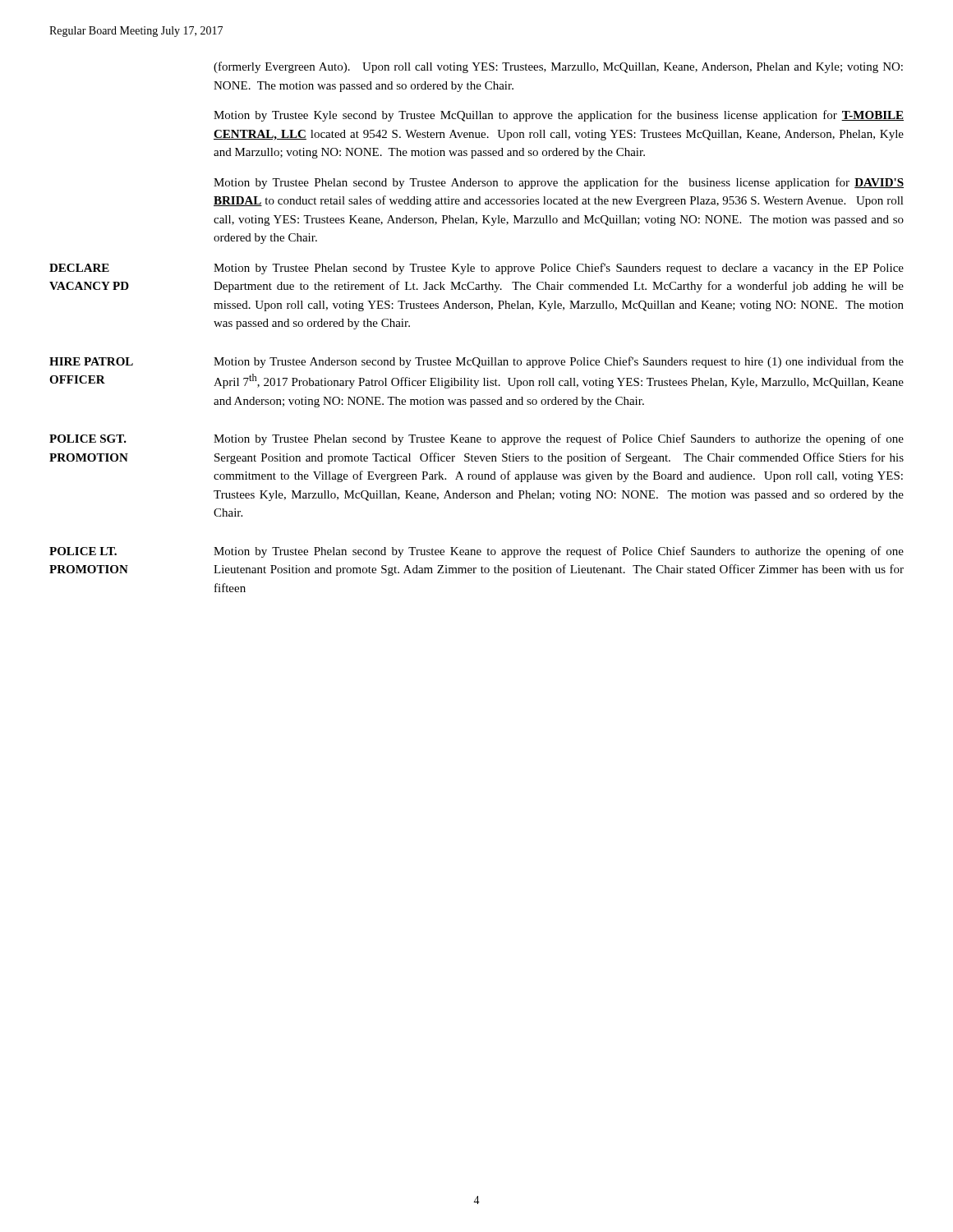Image resolution: width=953 pixels, height=1232 pixels.
Task: Where is the passage that starts "Motion by Trustee Kyle second by"?
Action: (559, 134)
